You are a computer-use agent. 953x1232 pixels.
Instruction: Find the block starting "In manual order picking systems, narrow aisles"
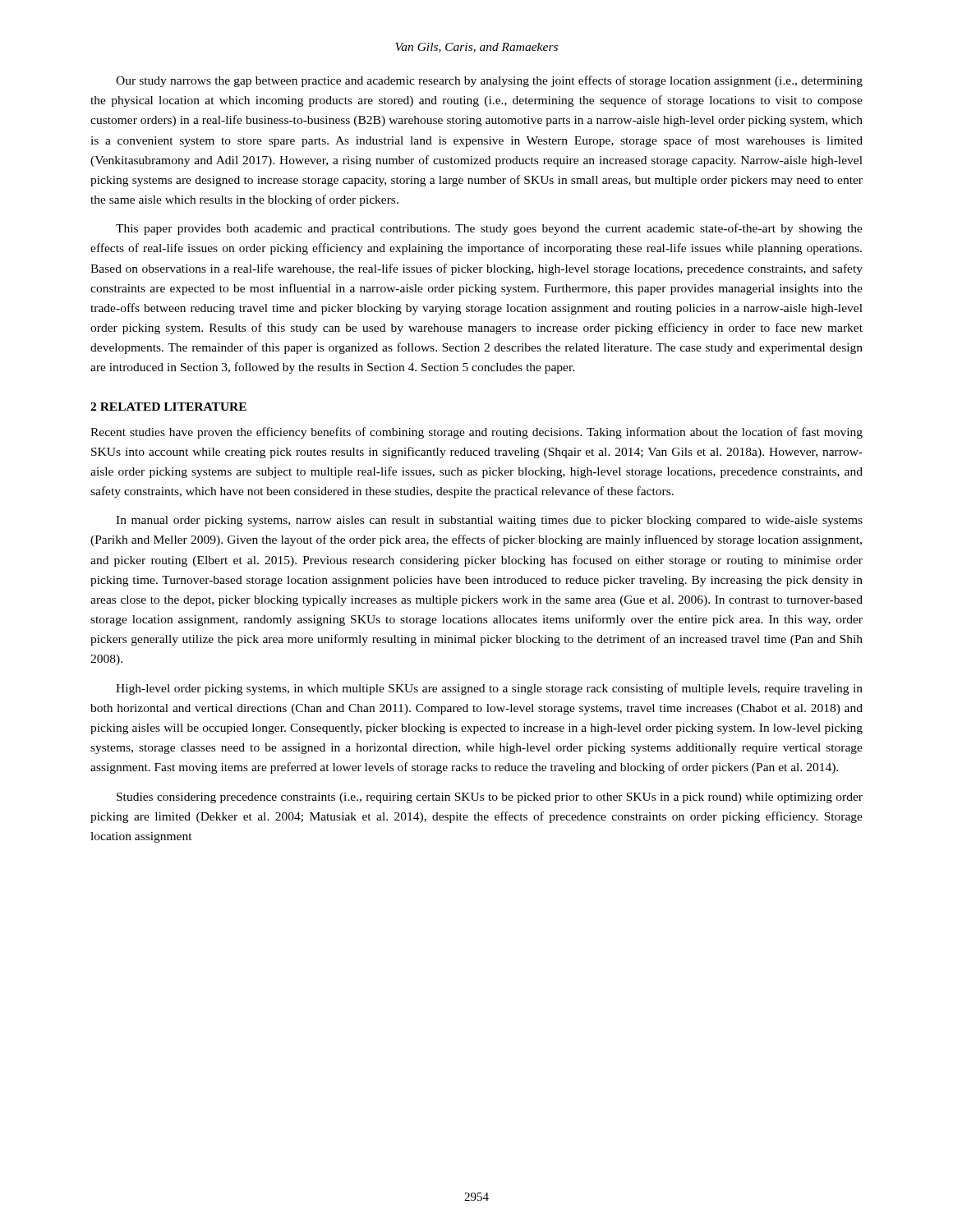476,589
